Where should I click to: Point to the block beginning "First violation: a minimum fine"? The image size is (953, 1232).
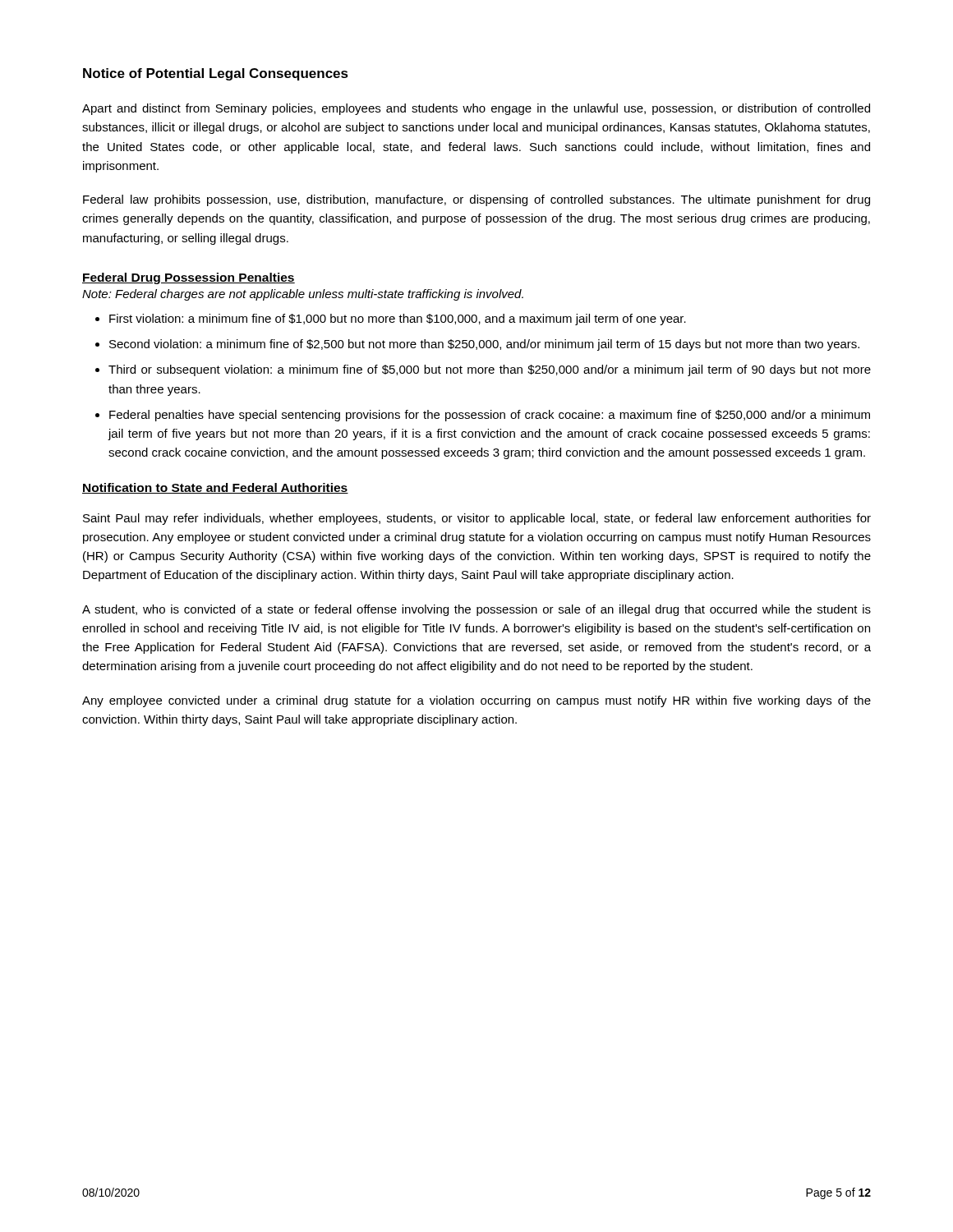point(397,318)
